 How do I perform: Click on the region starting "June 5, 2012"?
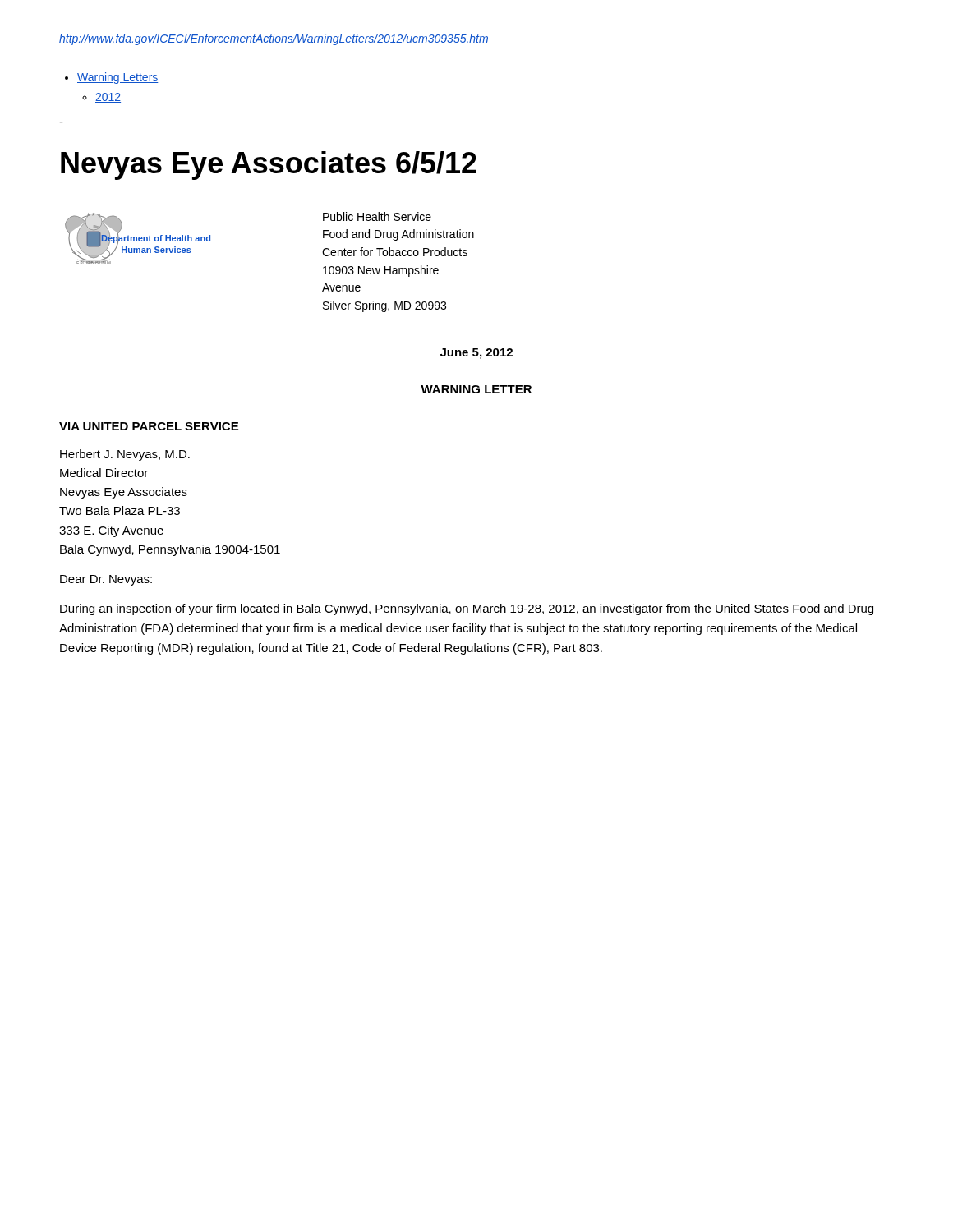pyautogui.click(x=476, y=352)
